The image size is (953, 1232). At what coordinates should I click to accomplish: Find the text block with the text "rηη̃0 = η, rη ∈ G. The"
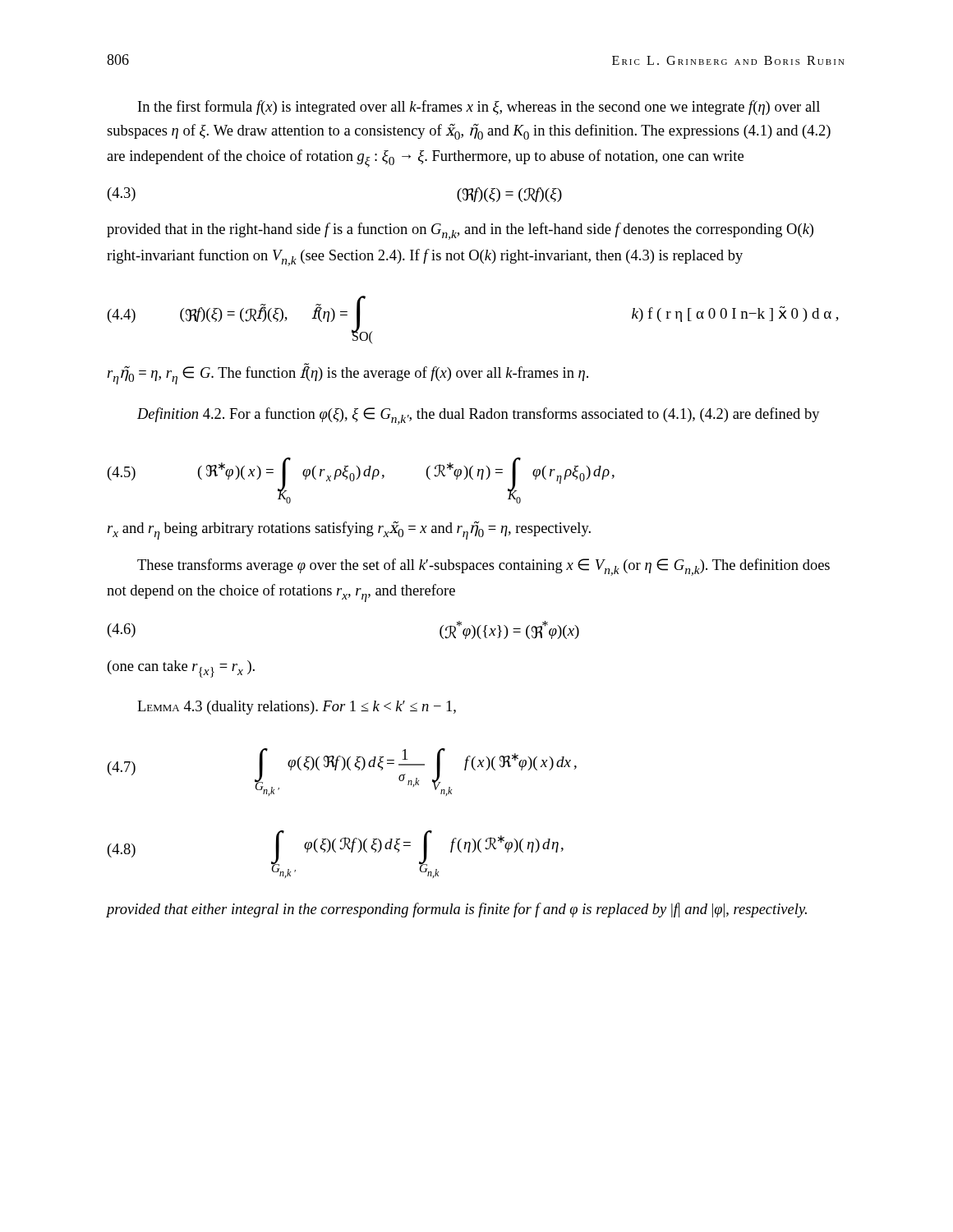point(476,374)
